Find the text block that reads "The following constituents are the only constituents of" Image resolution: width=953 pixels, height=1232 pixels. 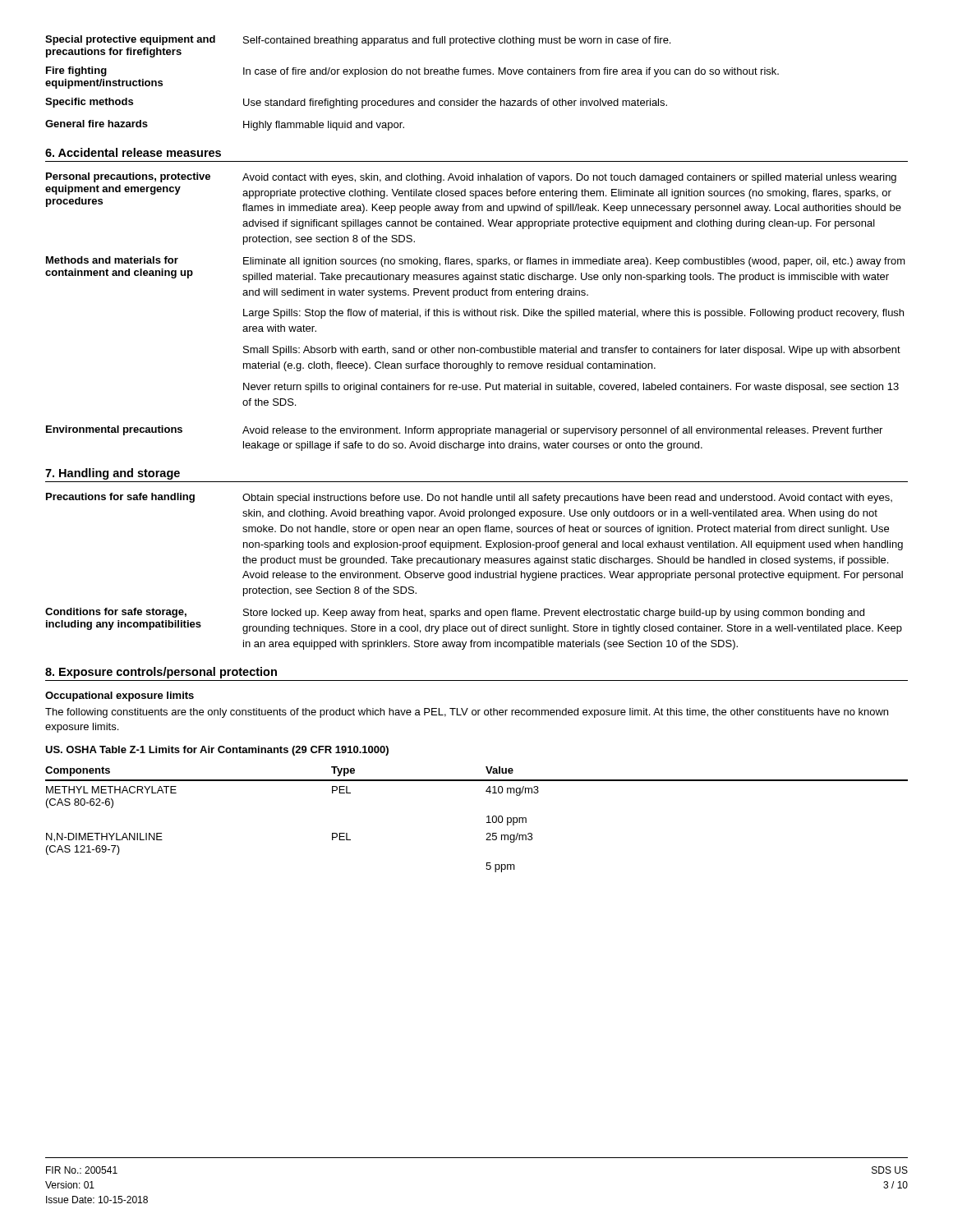tap(467, 719)
